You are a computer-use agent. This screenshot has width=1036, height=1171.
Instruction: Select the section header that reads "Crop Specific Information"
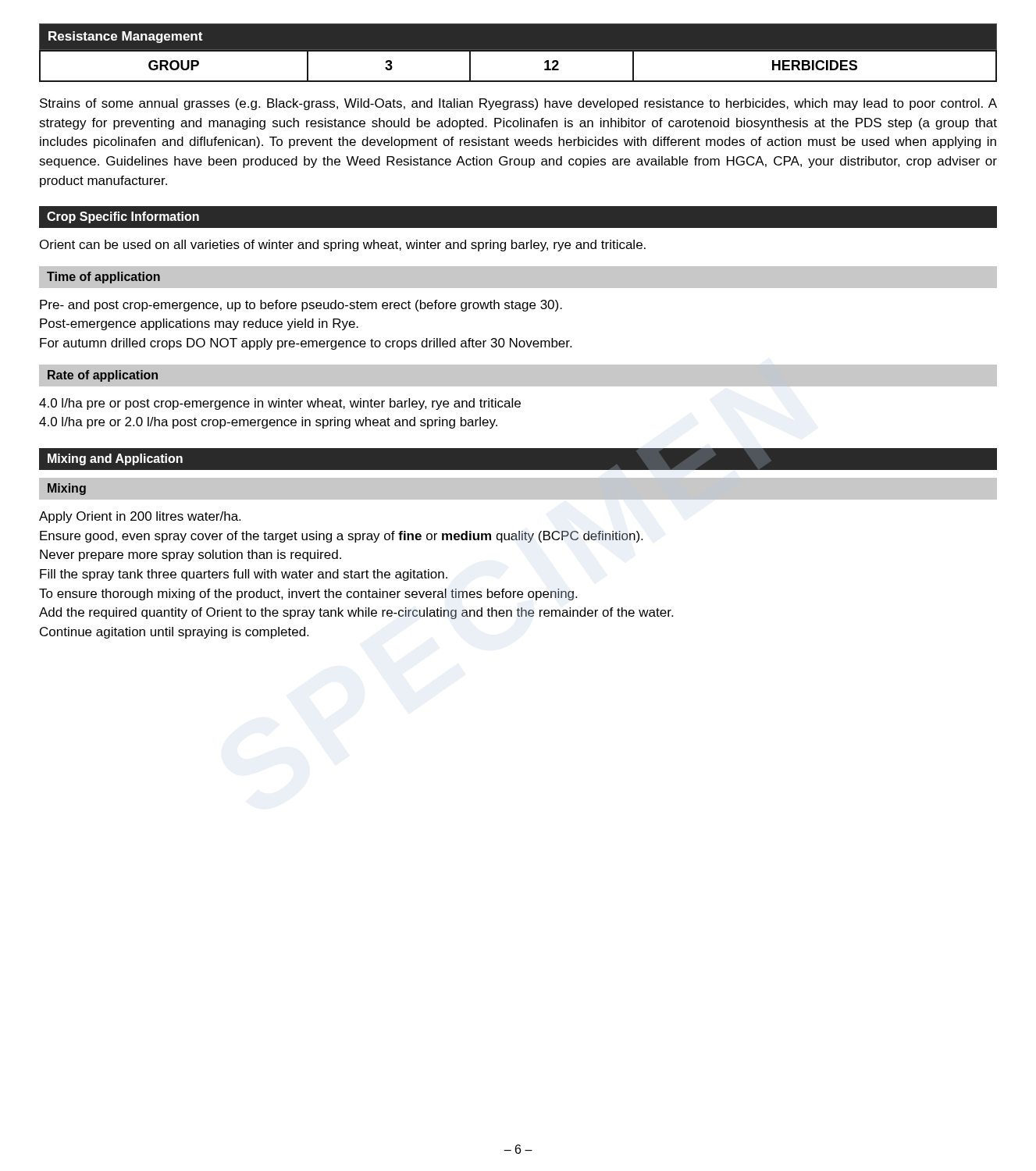[x=123, y=217]
